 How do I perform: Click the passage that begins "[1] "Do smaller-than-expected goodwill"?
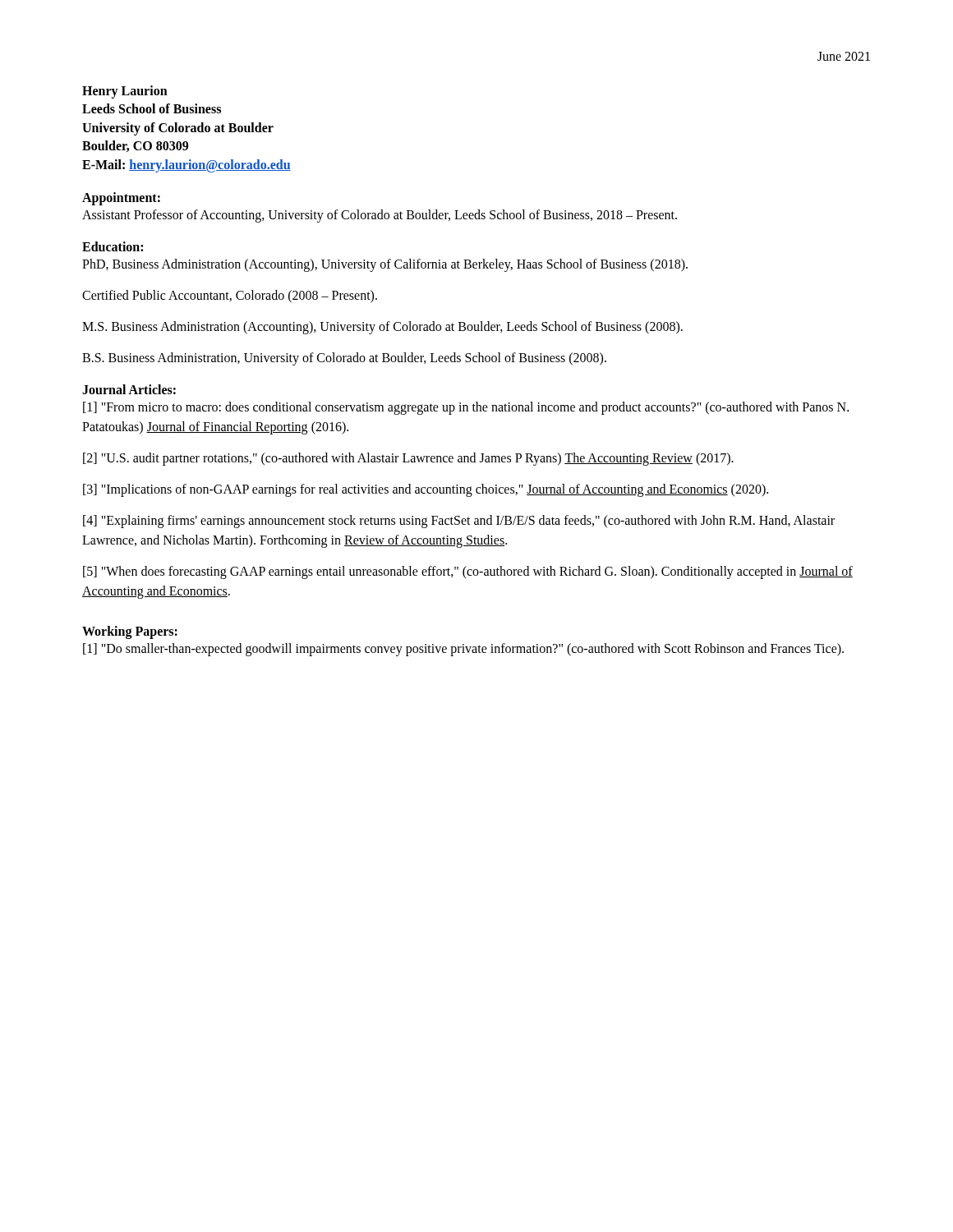click(463, 648)
